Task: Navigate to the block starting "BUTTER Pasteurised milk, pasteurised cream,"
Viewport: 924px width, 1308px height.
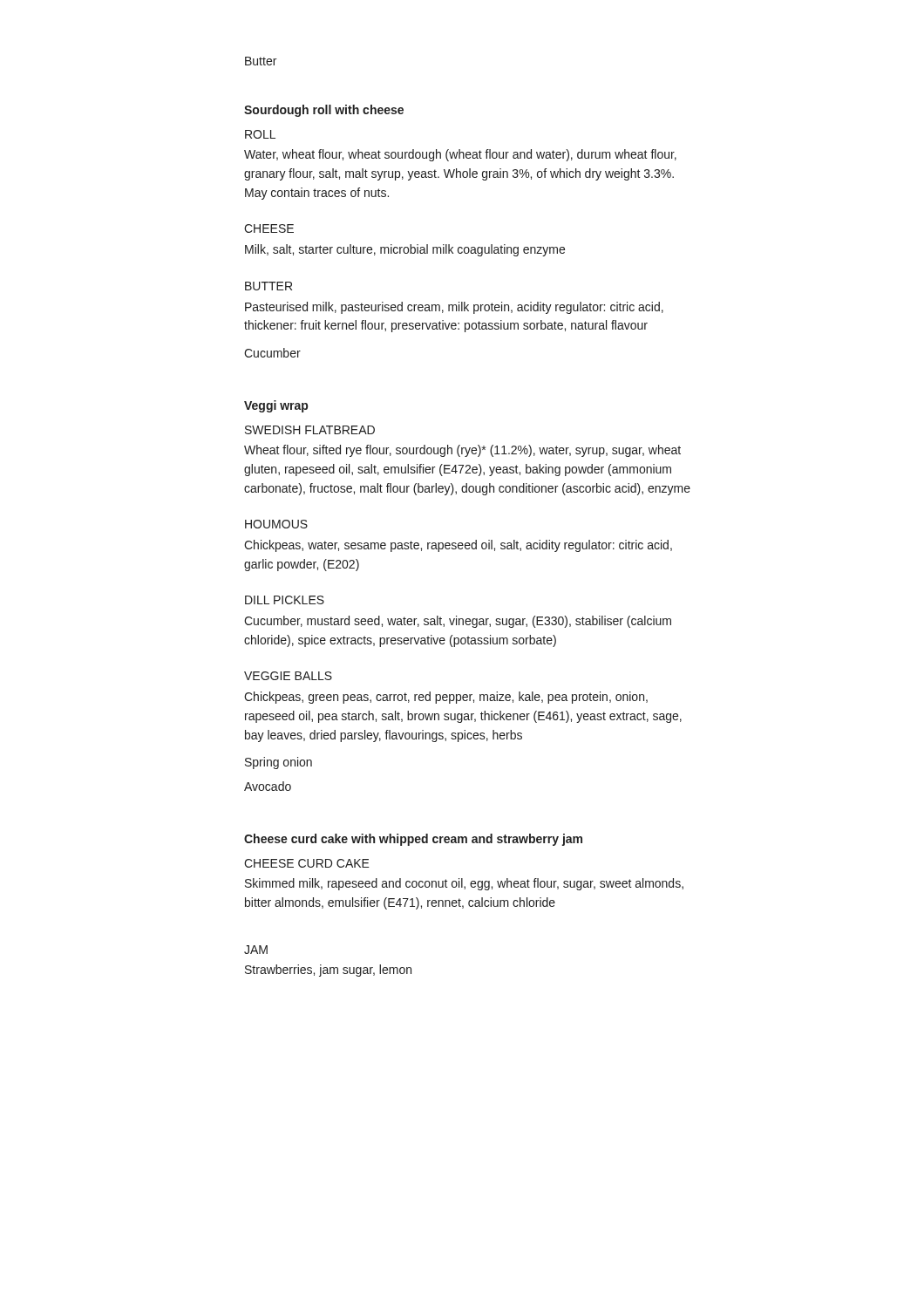Action: point(471,305)
